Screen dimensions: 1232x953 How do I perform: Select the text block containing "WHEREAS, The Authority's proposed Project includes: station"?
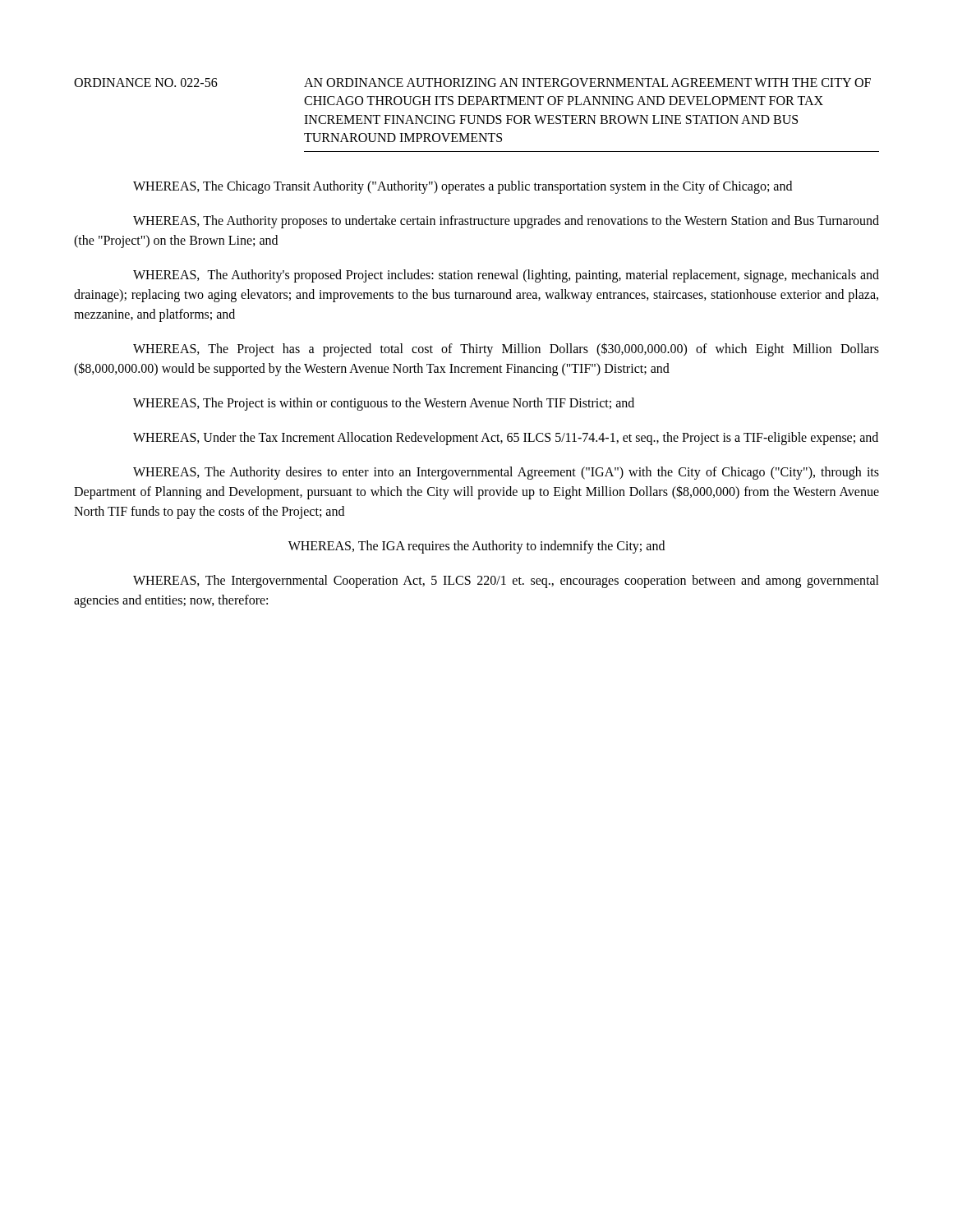[x=476, y=294]
